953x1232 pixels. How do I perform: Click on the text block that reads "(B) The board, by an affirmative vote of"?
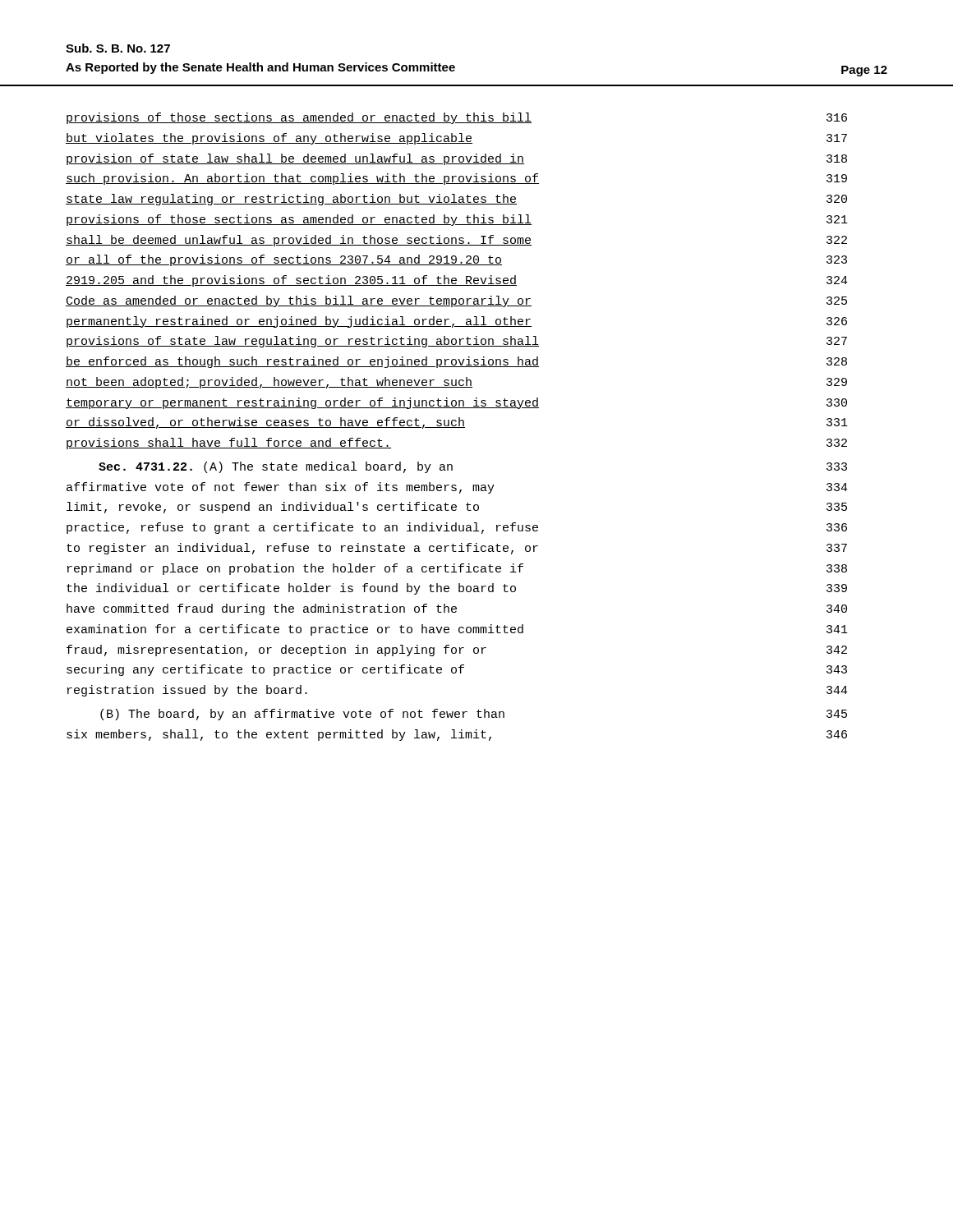click(x=476, y=726)
